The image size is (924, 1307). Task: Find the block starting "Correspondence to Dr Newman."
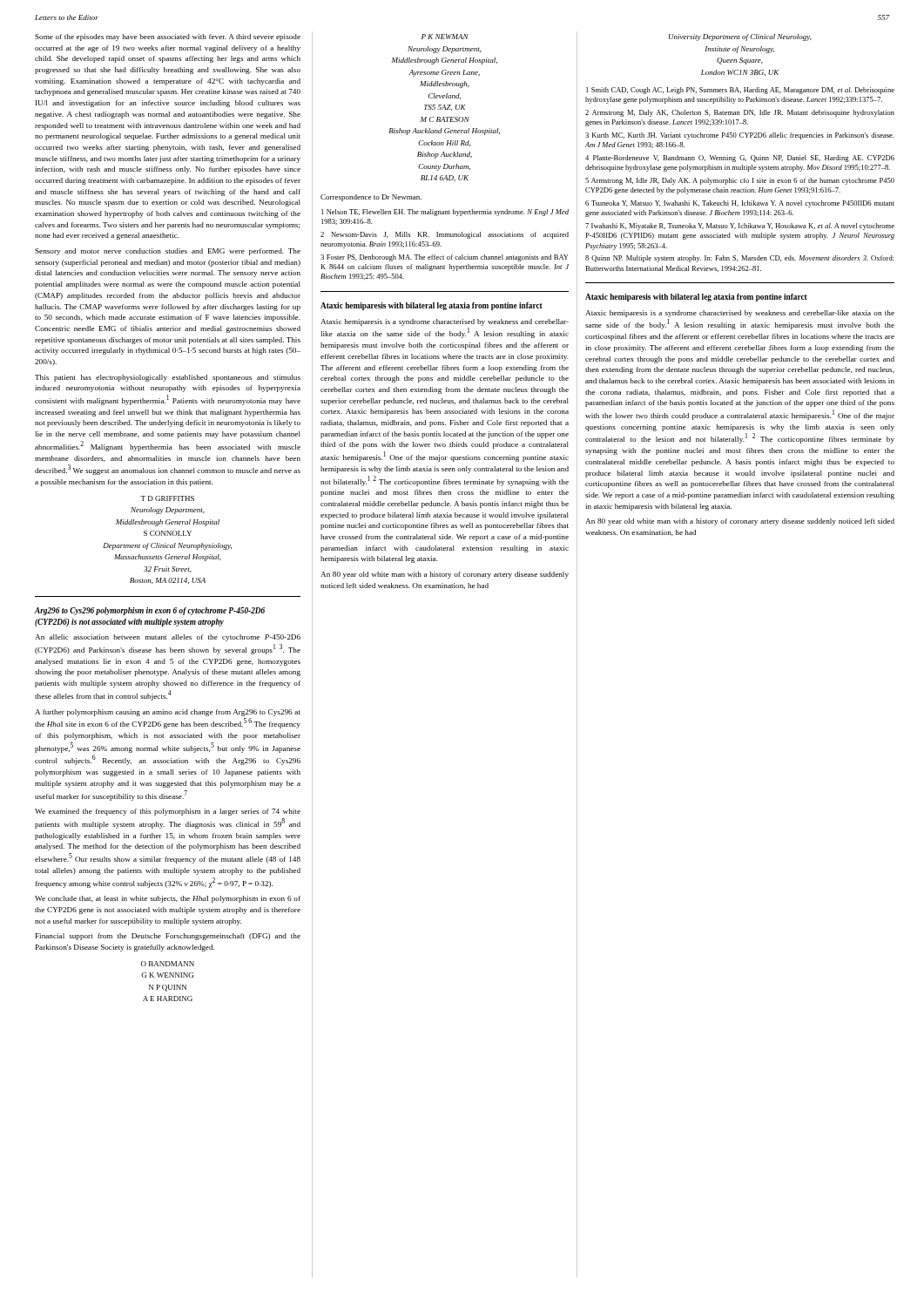371,197
